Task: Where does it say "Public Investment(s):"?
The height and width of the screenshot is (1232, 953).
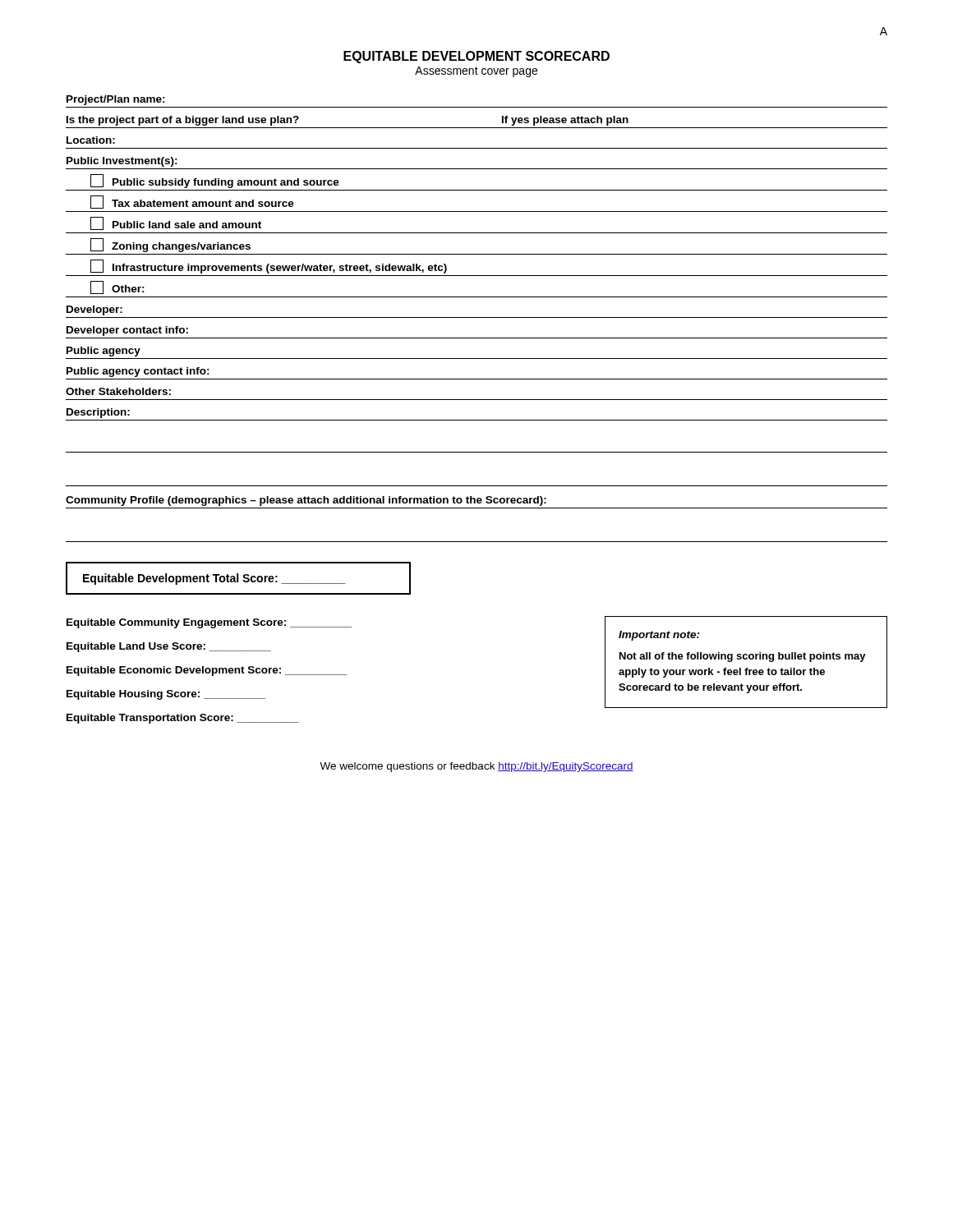Action: [122, 161]
